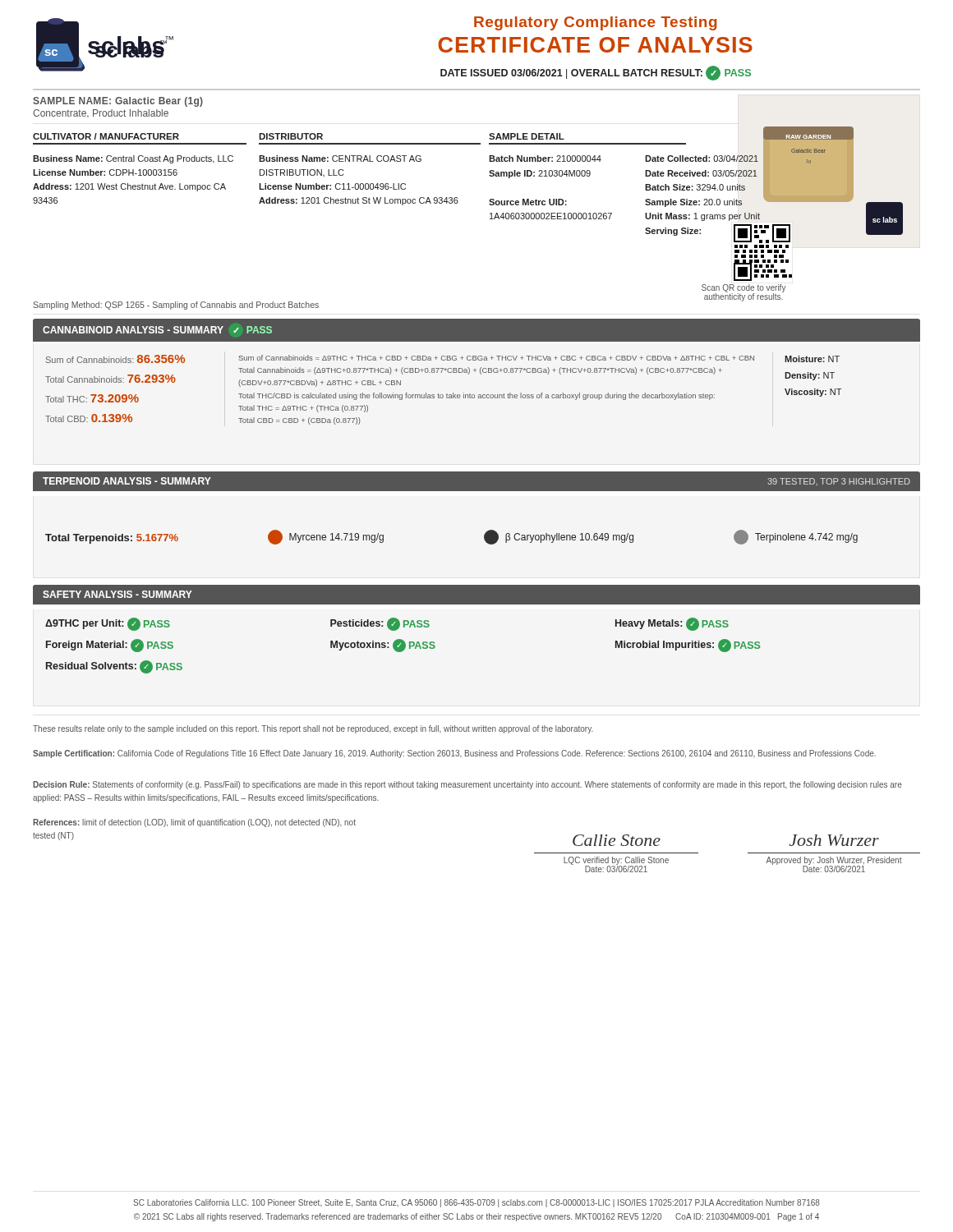Navigate to the text starting "Δ9THC per Unit: ✓PASS"
Image resolution: width=953 pixels, height=1232 pixels.
click(x=108, y=624)
